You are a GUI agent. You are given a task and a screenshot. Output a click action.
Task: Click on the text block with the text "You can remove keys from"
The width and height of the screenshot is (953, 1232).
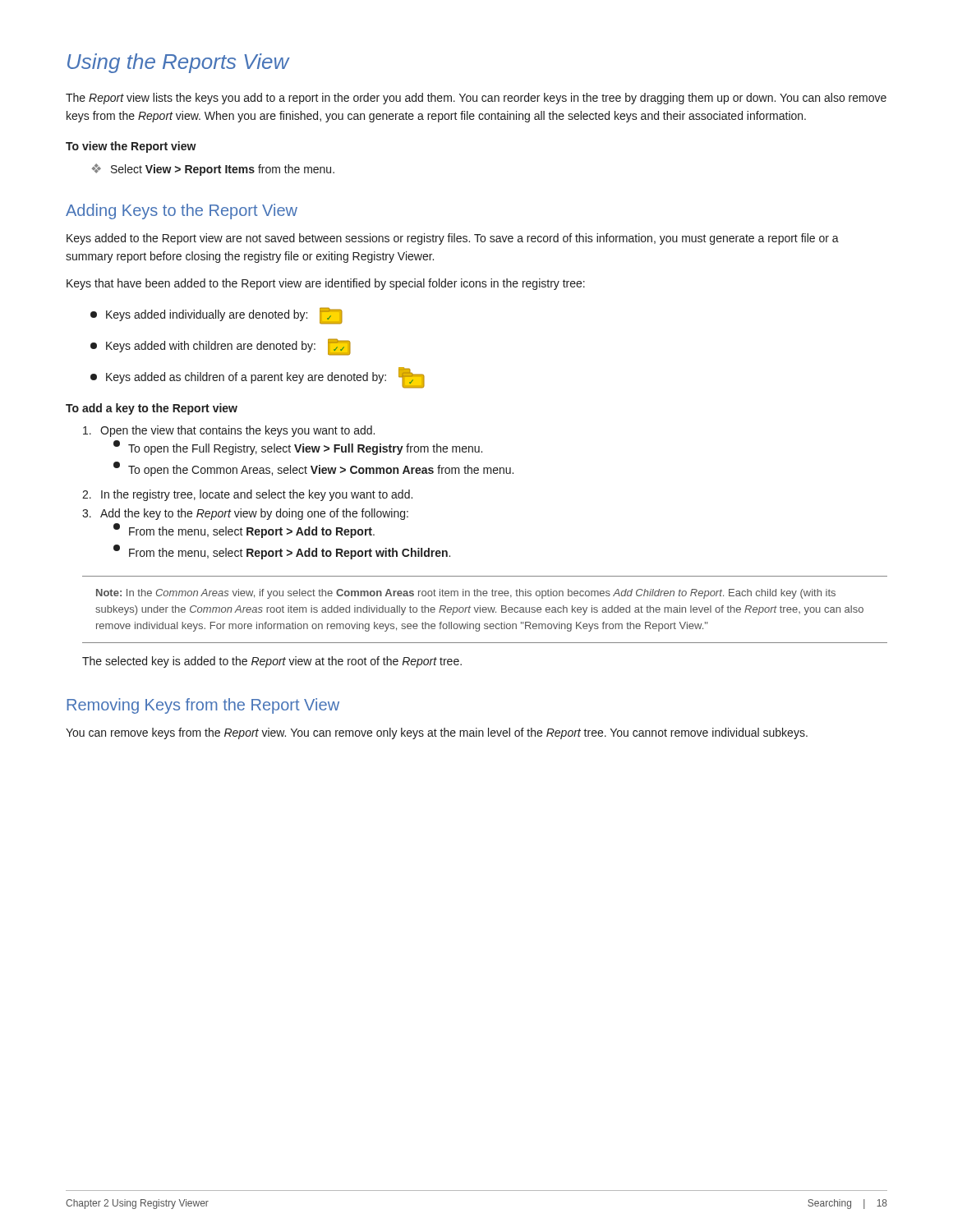point(476,733)
